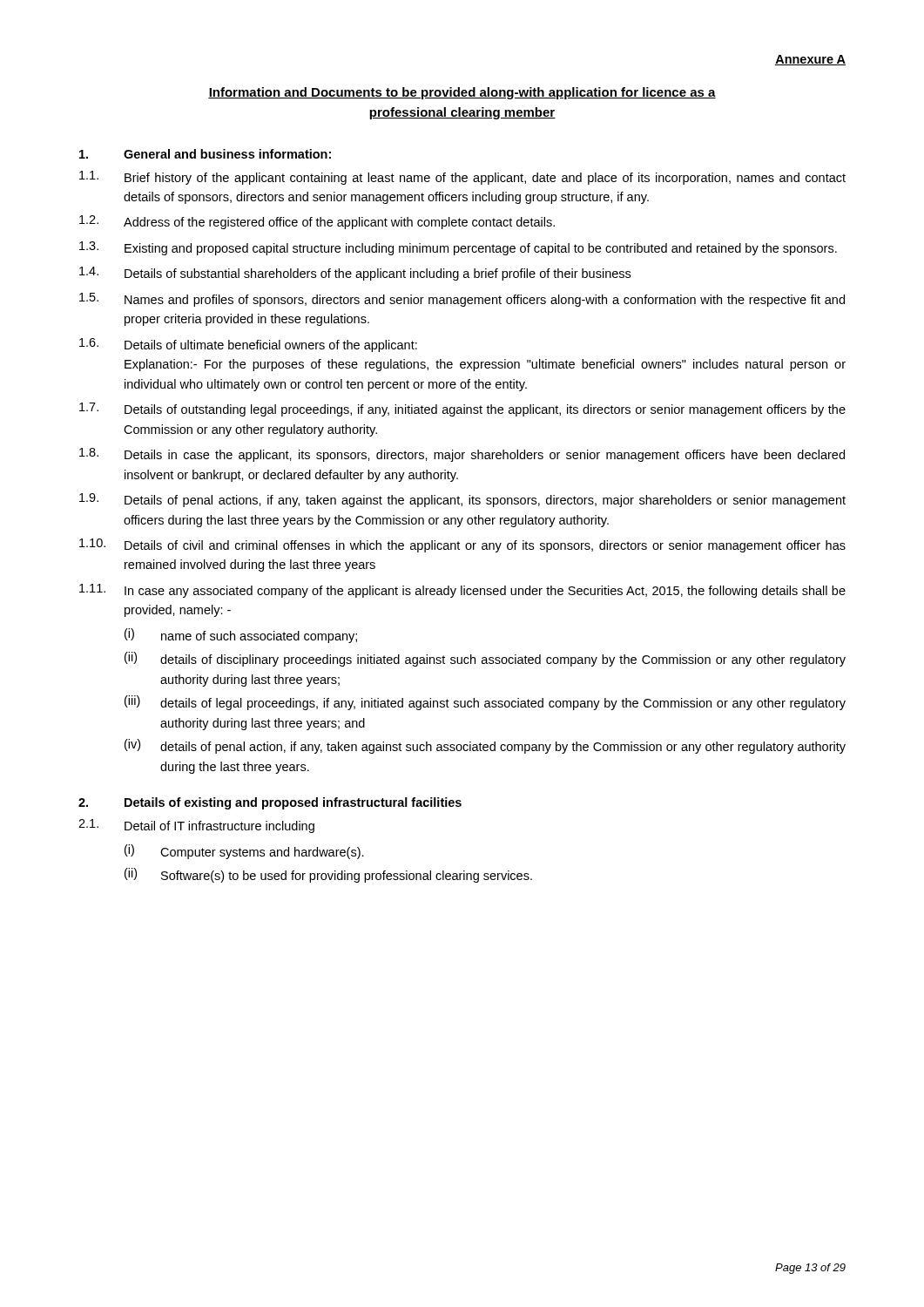Point to the block beginning "6. Details of ultimate"

pyautogui.click(x=462, y=365)
